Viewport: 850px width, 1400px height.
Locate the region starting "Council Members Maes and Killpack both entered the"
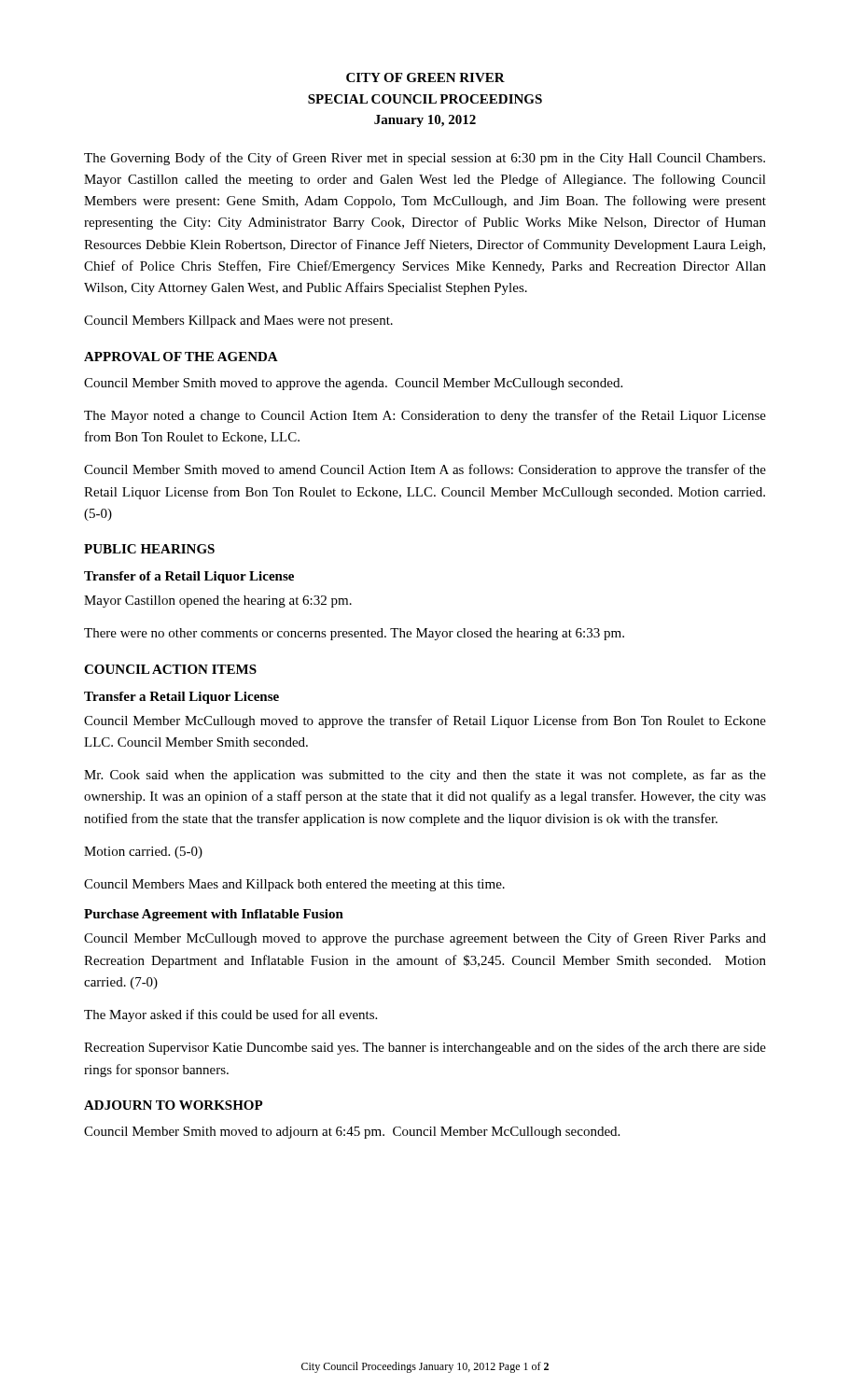click(295, 884)
